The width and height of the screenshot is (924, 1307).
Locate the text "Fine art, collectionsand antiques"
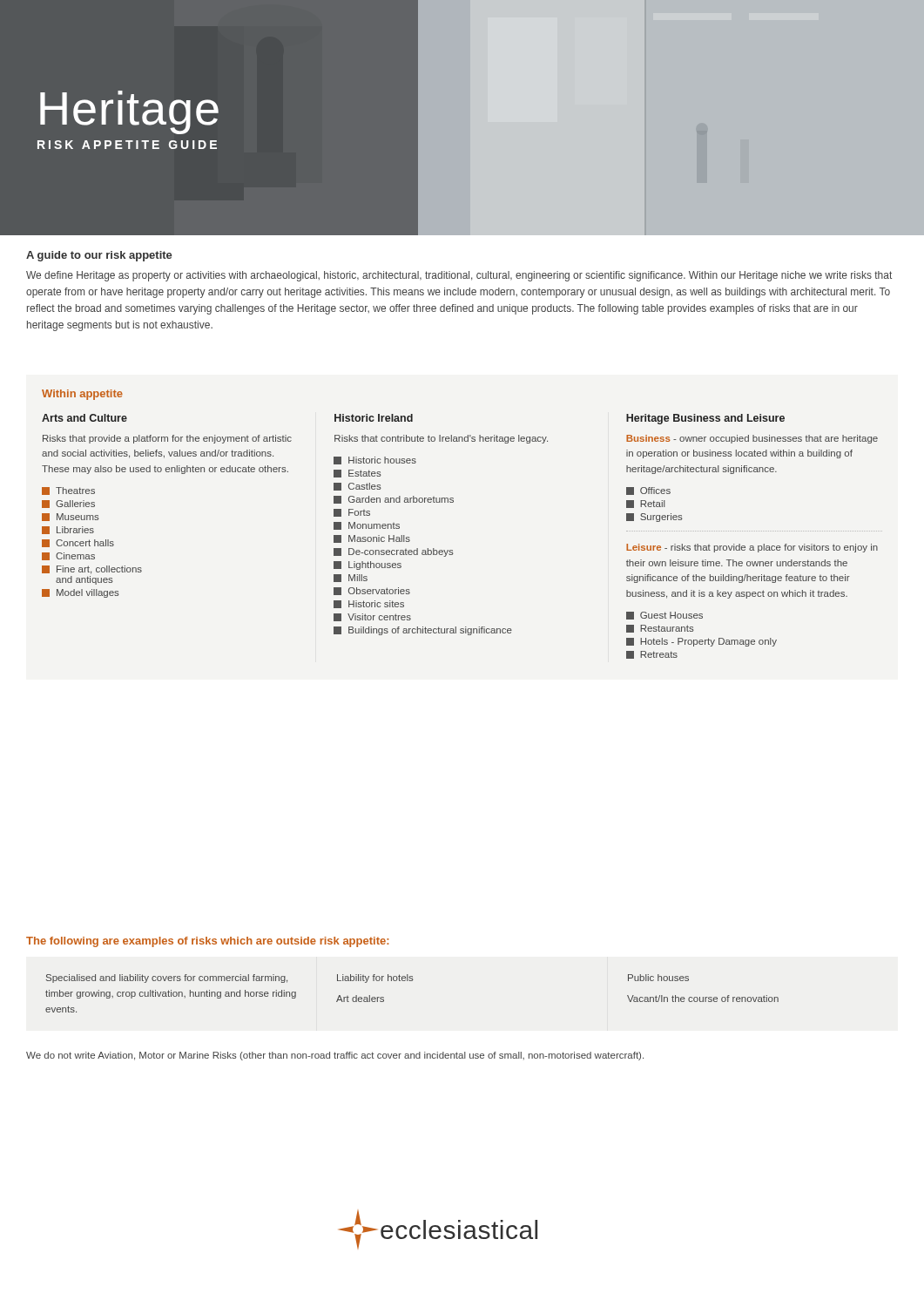(x=92, y=575)
